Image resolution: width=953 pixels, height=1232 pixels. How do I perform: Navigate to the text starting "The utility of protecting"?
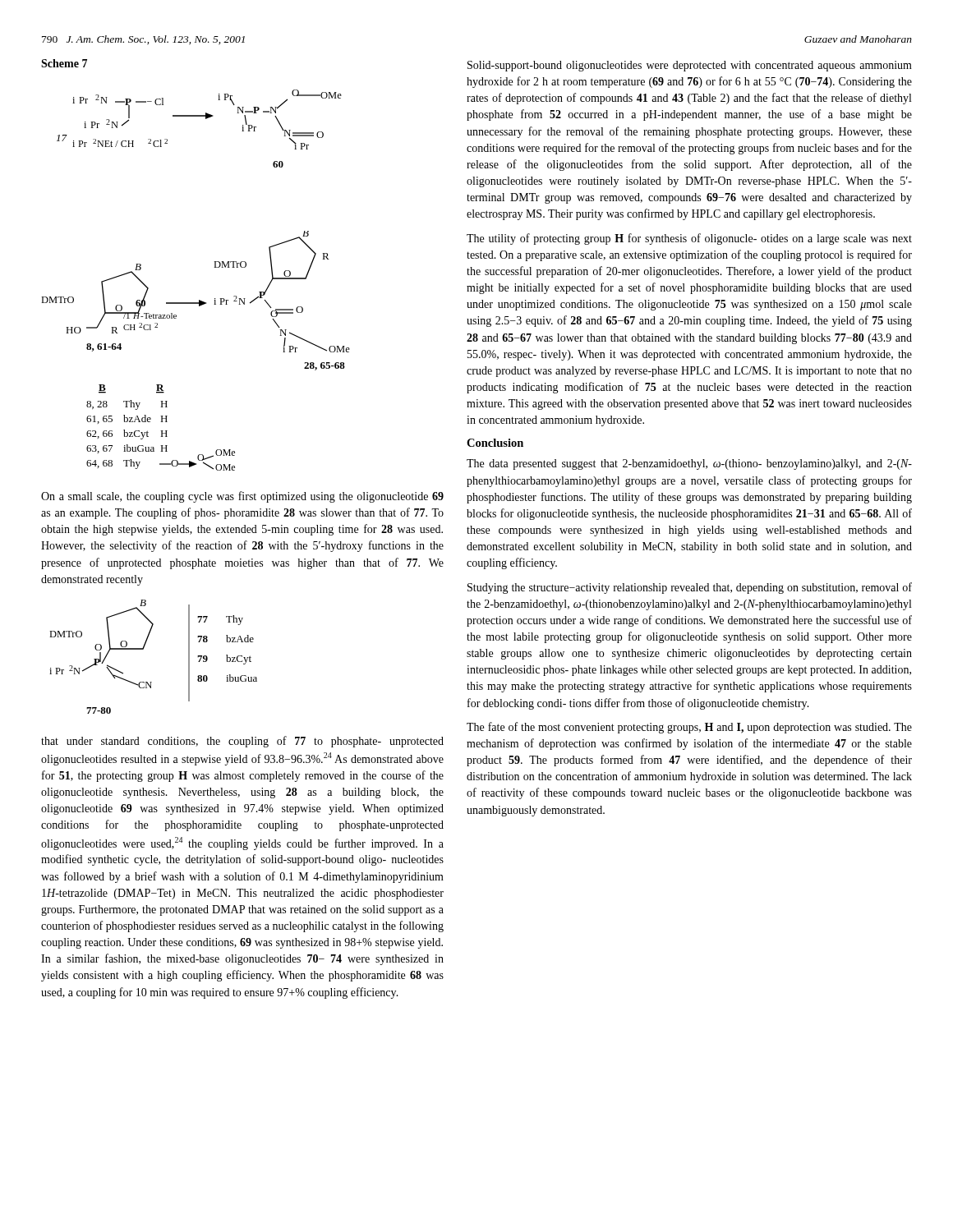(x=689, y=329)
